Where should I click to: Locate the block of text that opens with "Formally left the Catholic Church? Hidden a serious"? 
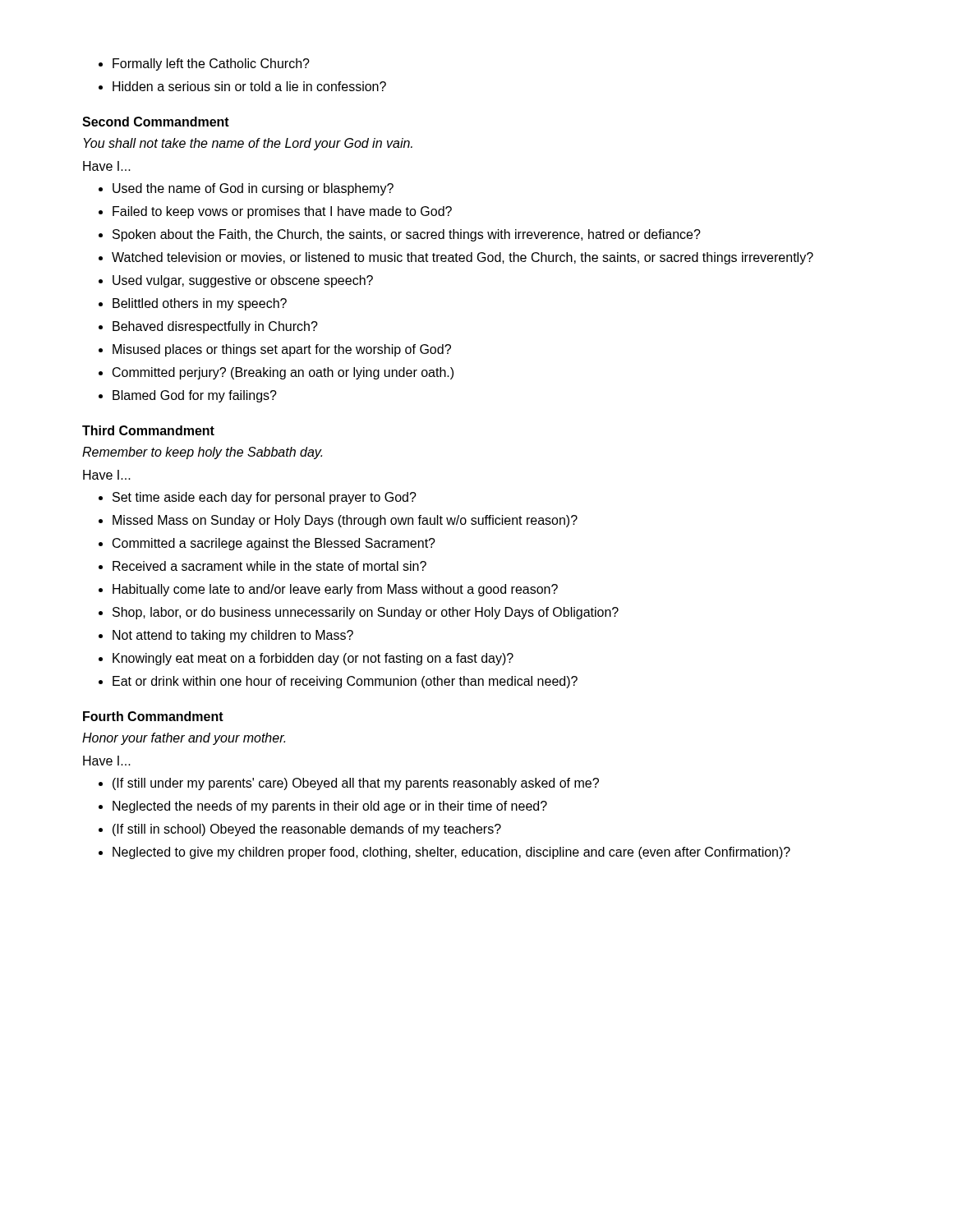(204, 64)
